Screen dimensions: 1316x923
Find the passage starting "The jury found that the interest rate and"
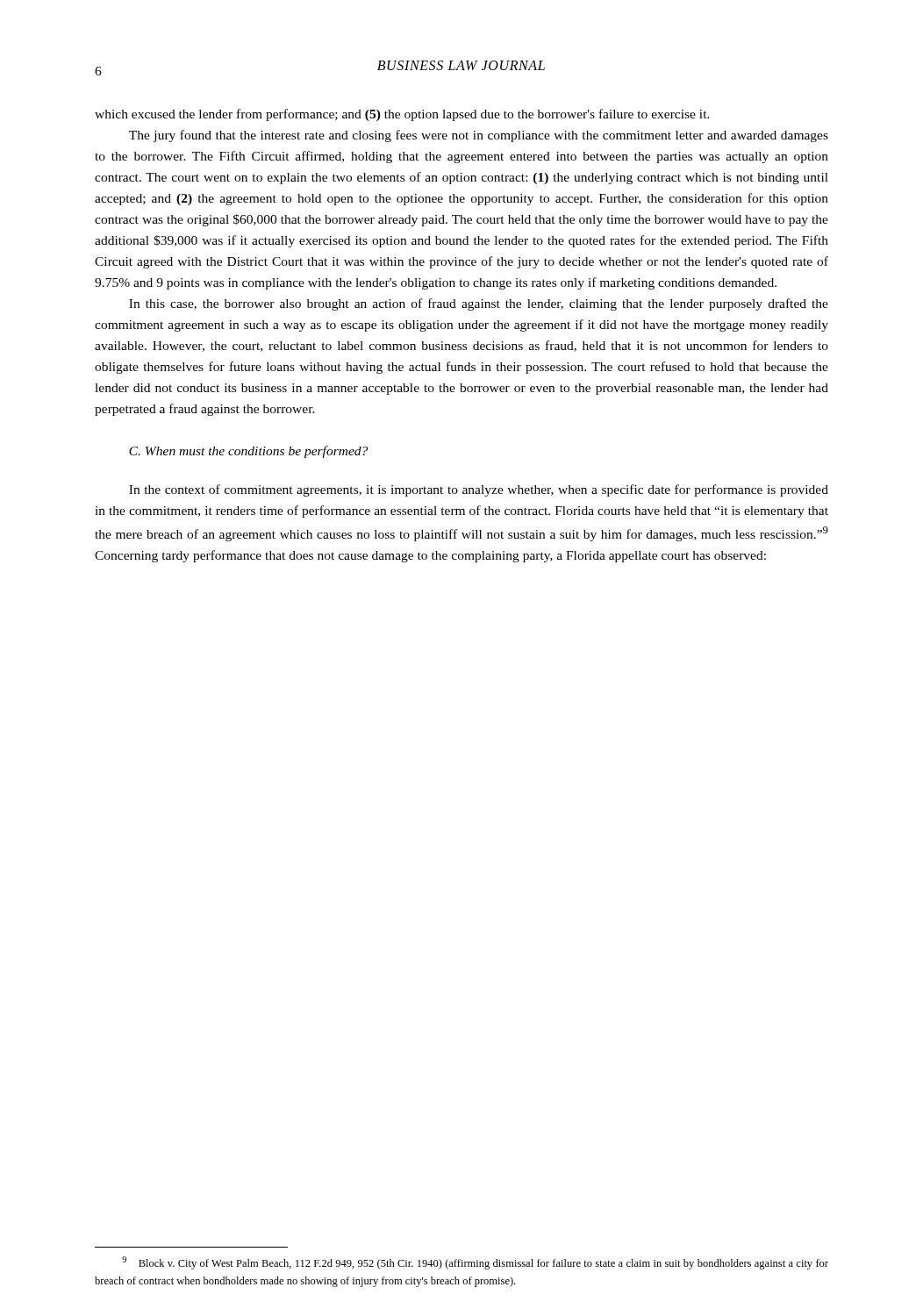tap(462, 209)
